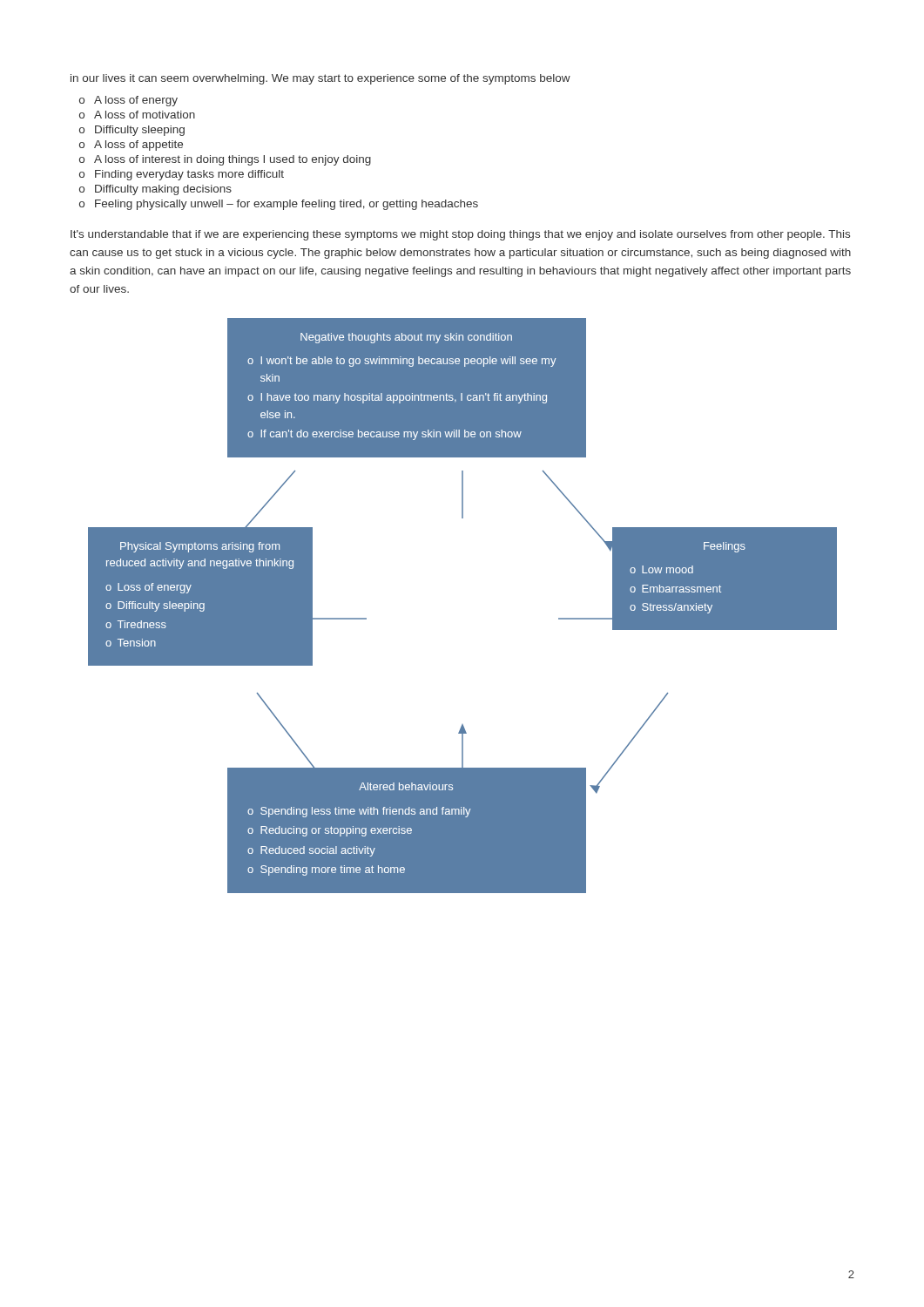This screenshot has width=924, height=1307.
Task: Navigate to the text starting "It's understandable that if we"
Action: pyautogui.click(x=460, y=261)
